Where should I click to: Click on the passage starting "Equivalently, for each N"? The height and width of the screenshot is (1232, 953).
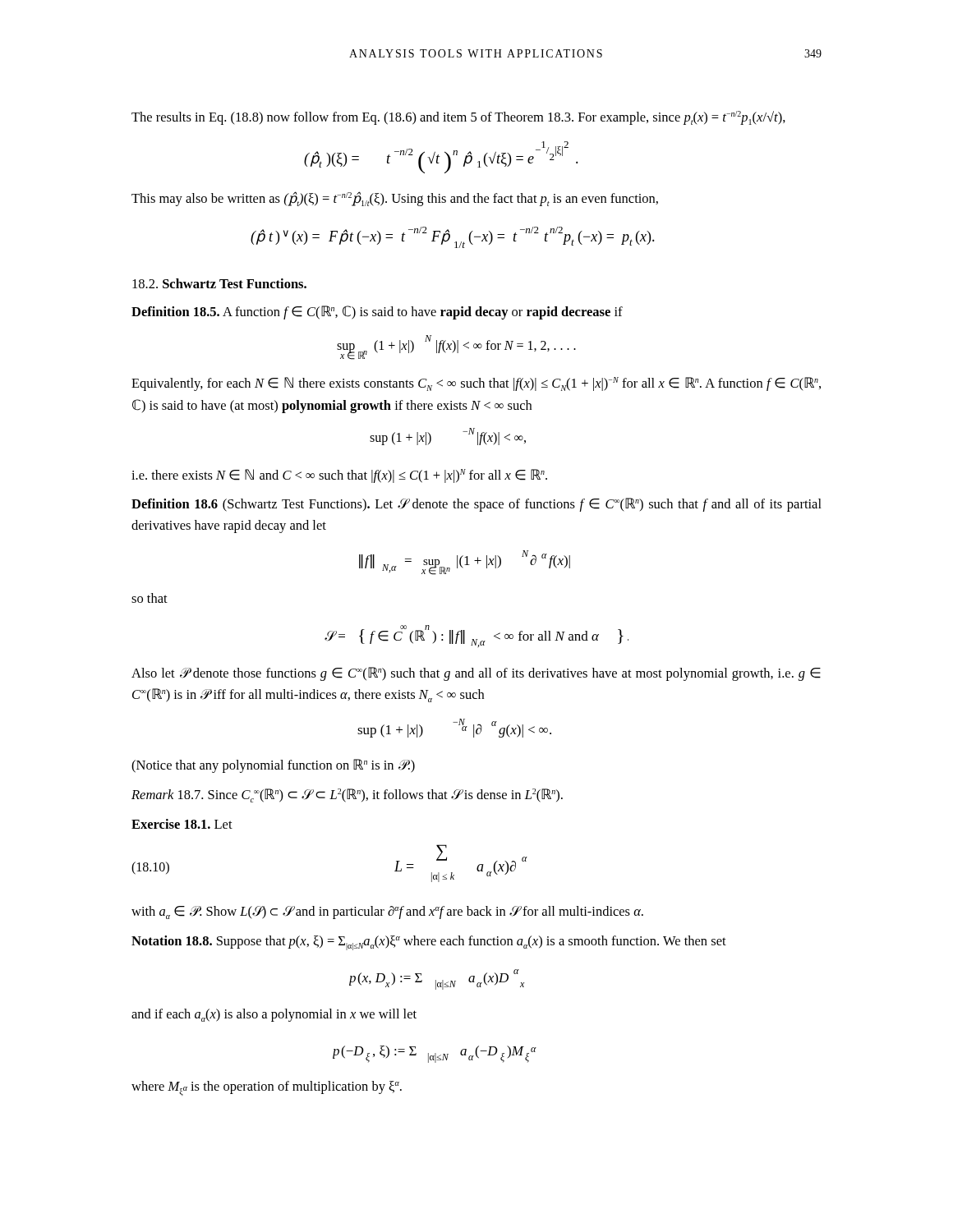click(x=476, y=394)
